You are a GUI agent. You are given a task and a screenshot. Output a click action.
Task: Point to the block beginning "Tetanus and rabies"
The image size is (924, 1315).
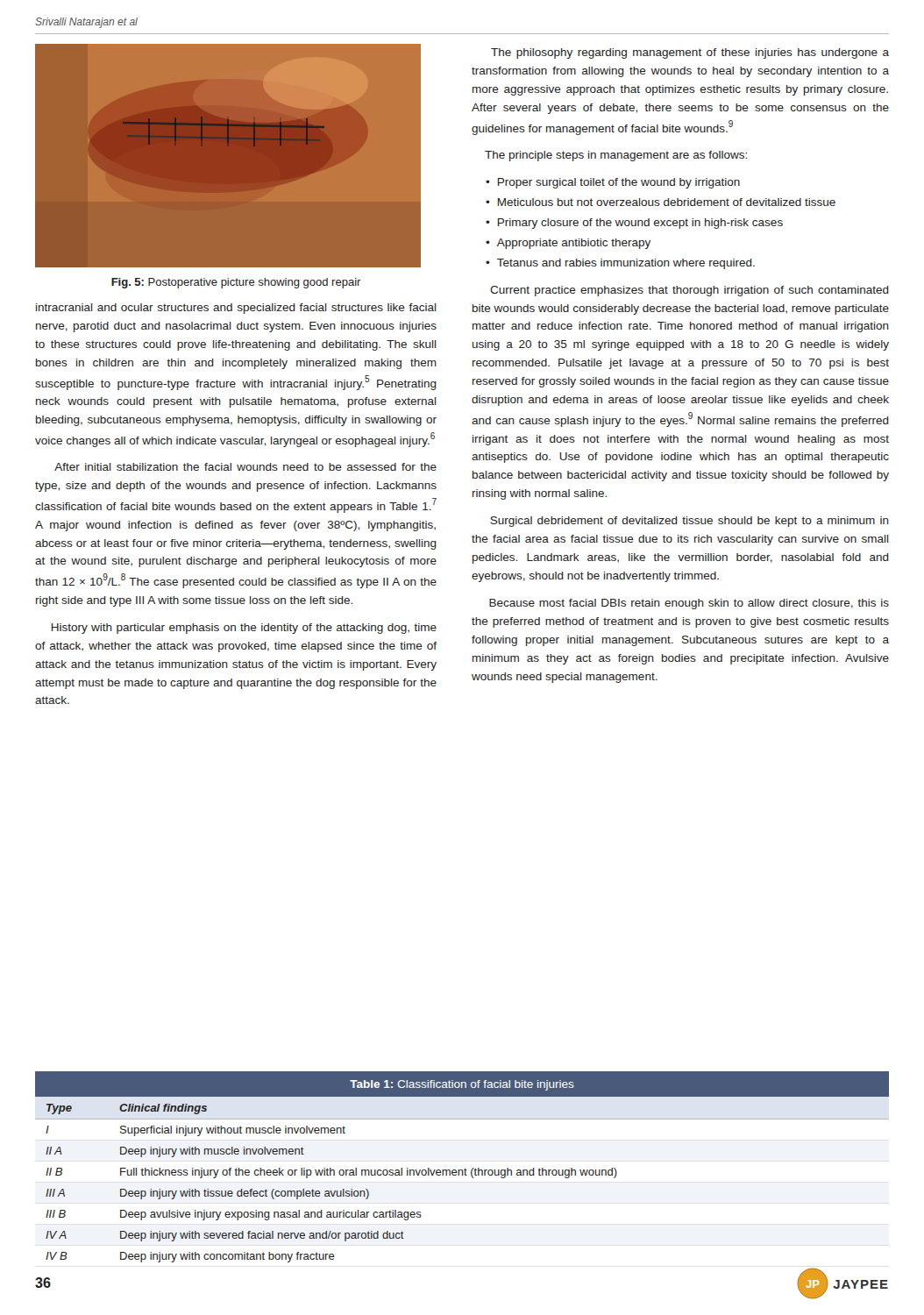tap(626, 262)
